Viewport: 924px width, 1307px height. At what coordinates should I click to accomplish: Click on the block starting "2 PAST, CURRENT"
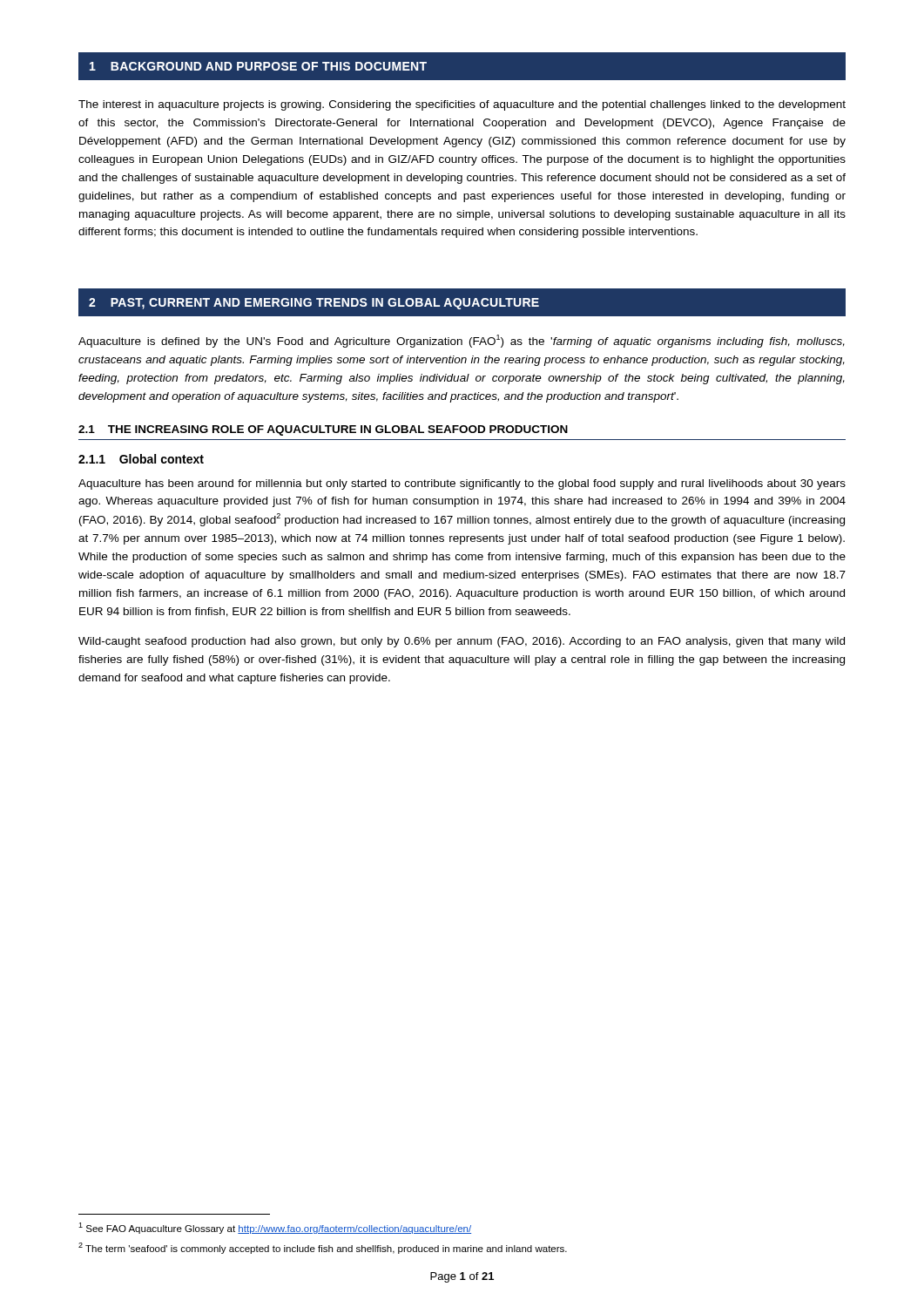pyautogui.click(x=314, y=303)
